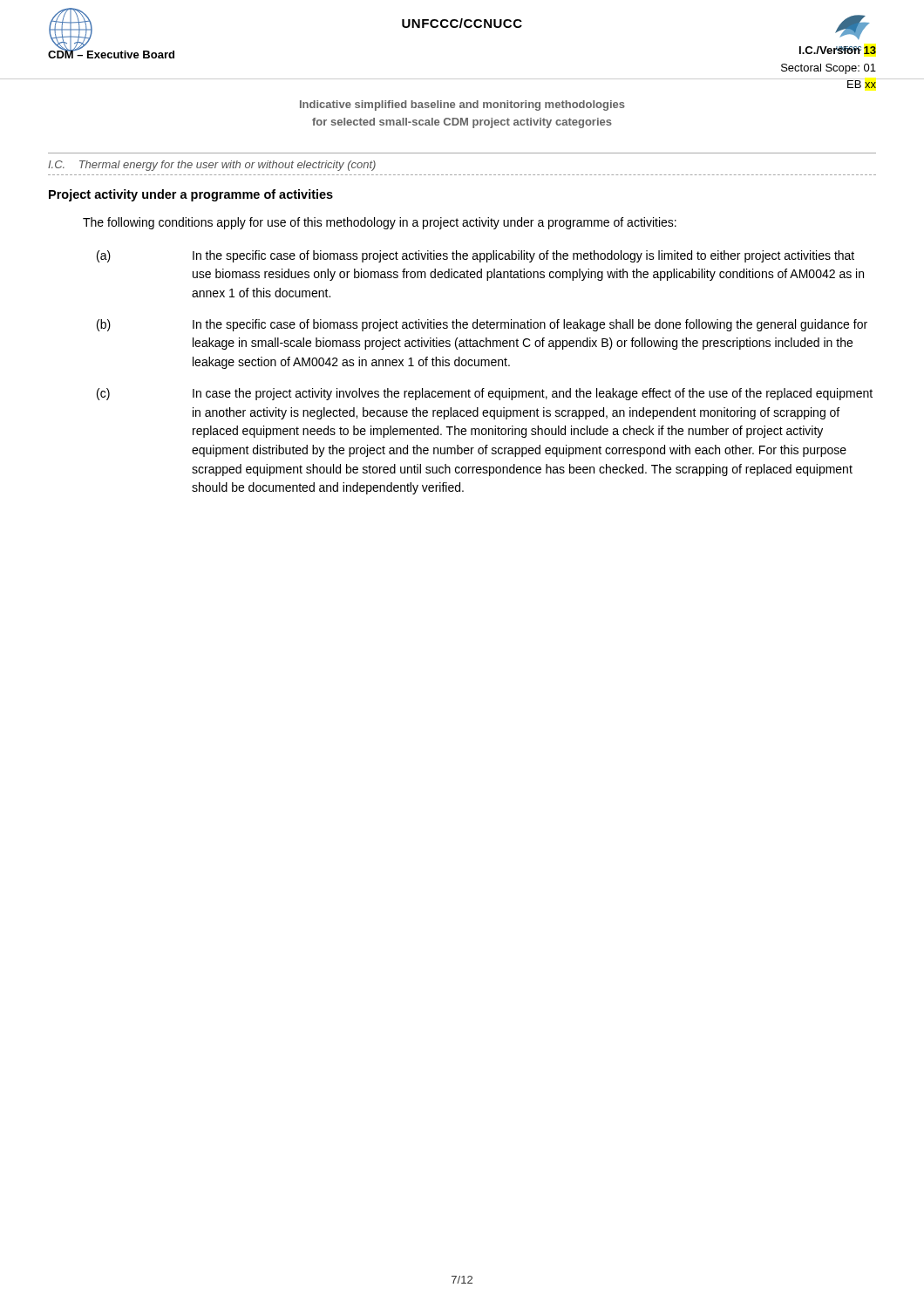Click on the list item that reads "(b) In the specific case"

[x=462, y=344]
